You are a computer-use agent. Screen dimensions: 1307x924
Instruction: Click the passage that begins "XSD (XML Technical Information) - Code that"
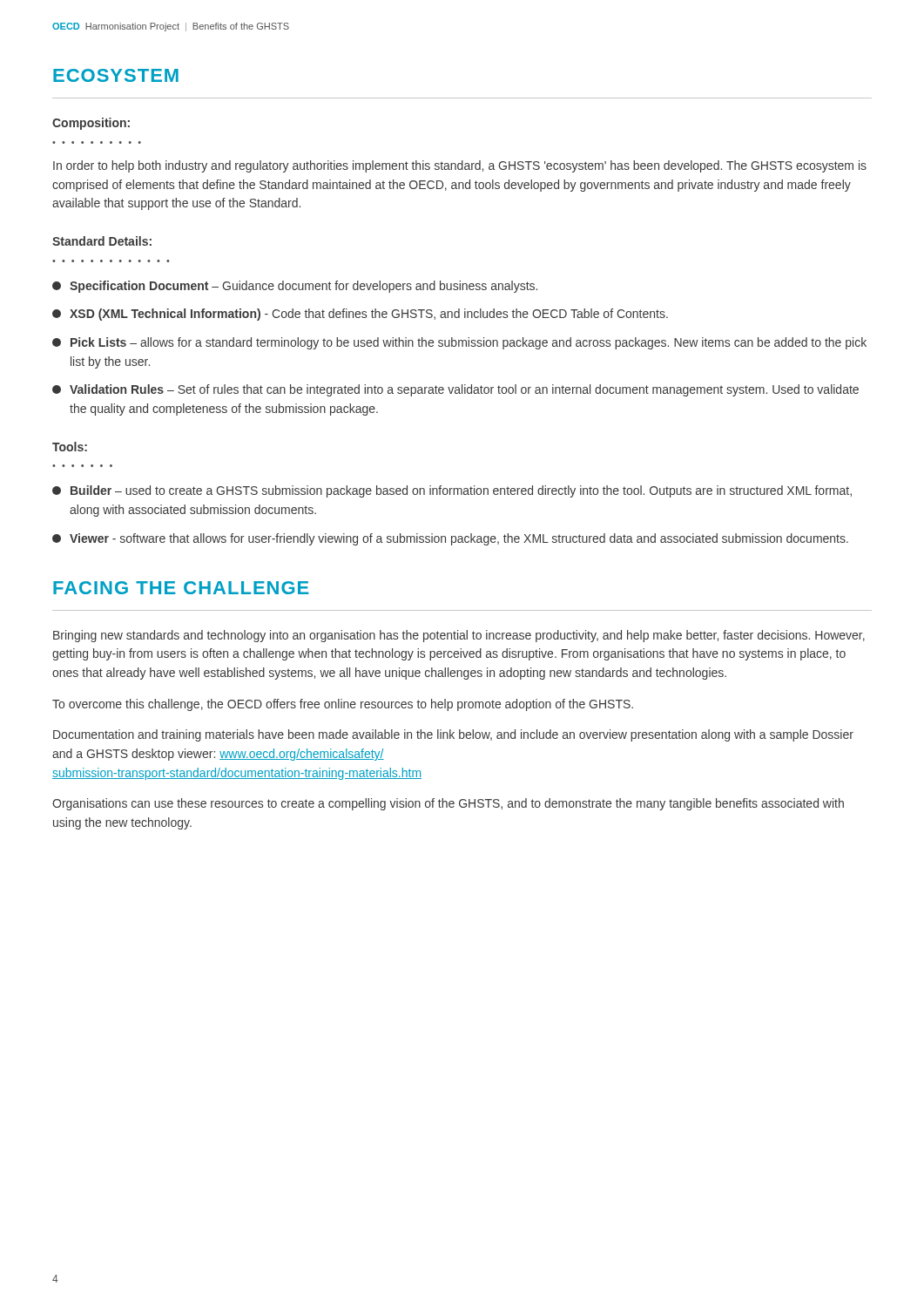pos(462,315)
